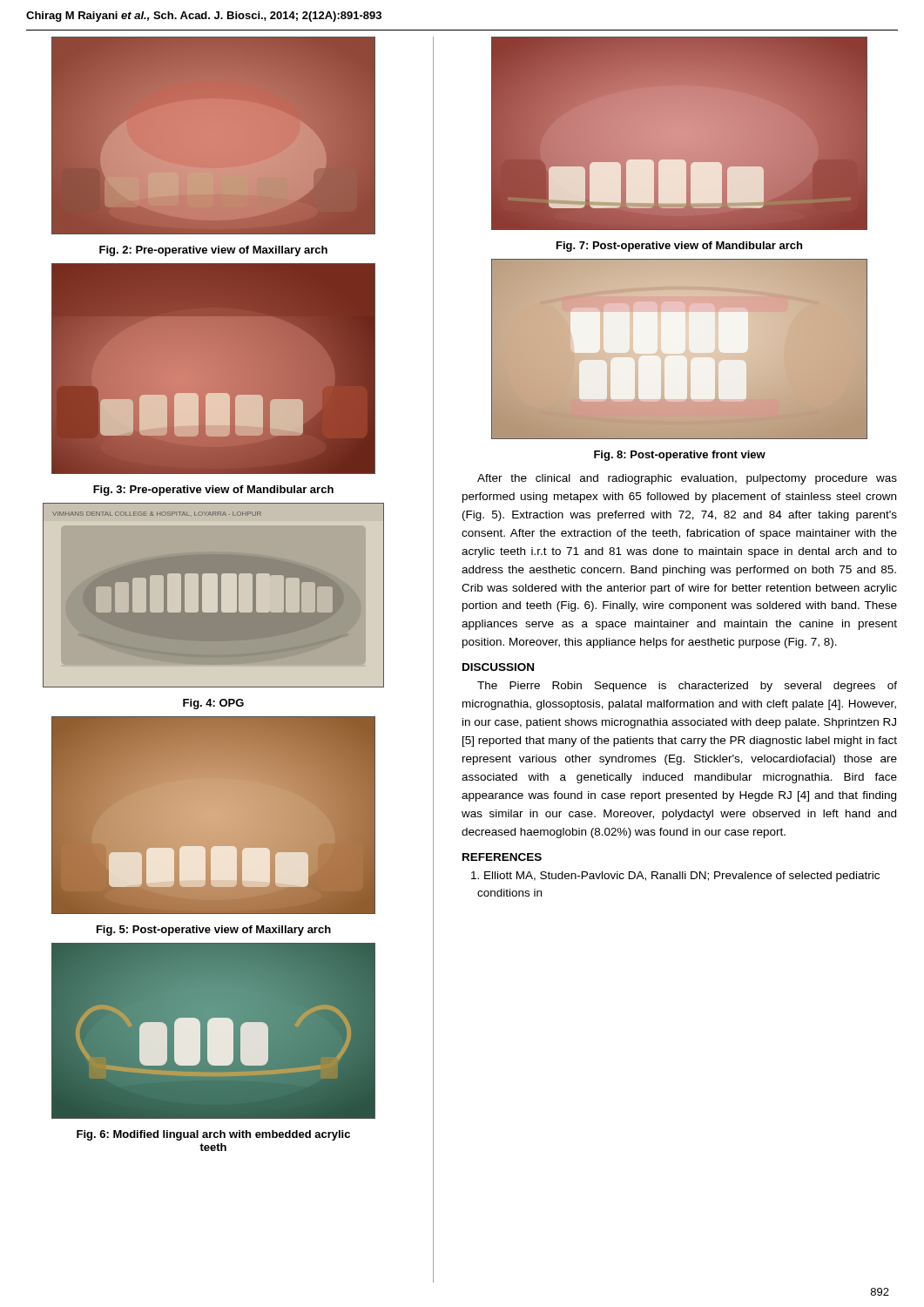This screenshot has height=1307, width=924.
Task: Locate the caption that opens with "Fig. 2: Pre-operative view"
Action: [x=213, y=250]
